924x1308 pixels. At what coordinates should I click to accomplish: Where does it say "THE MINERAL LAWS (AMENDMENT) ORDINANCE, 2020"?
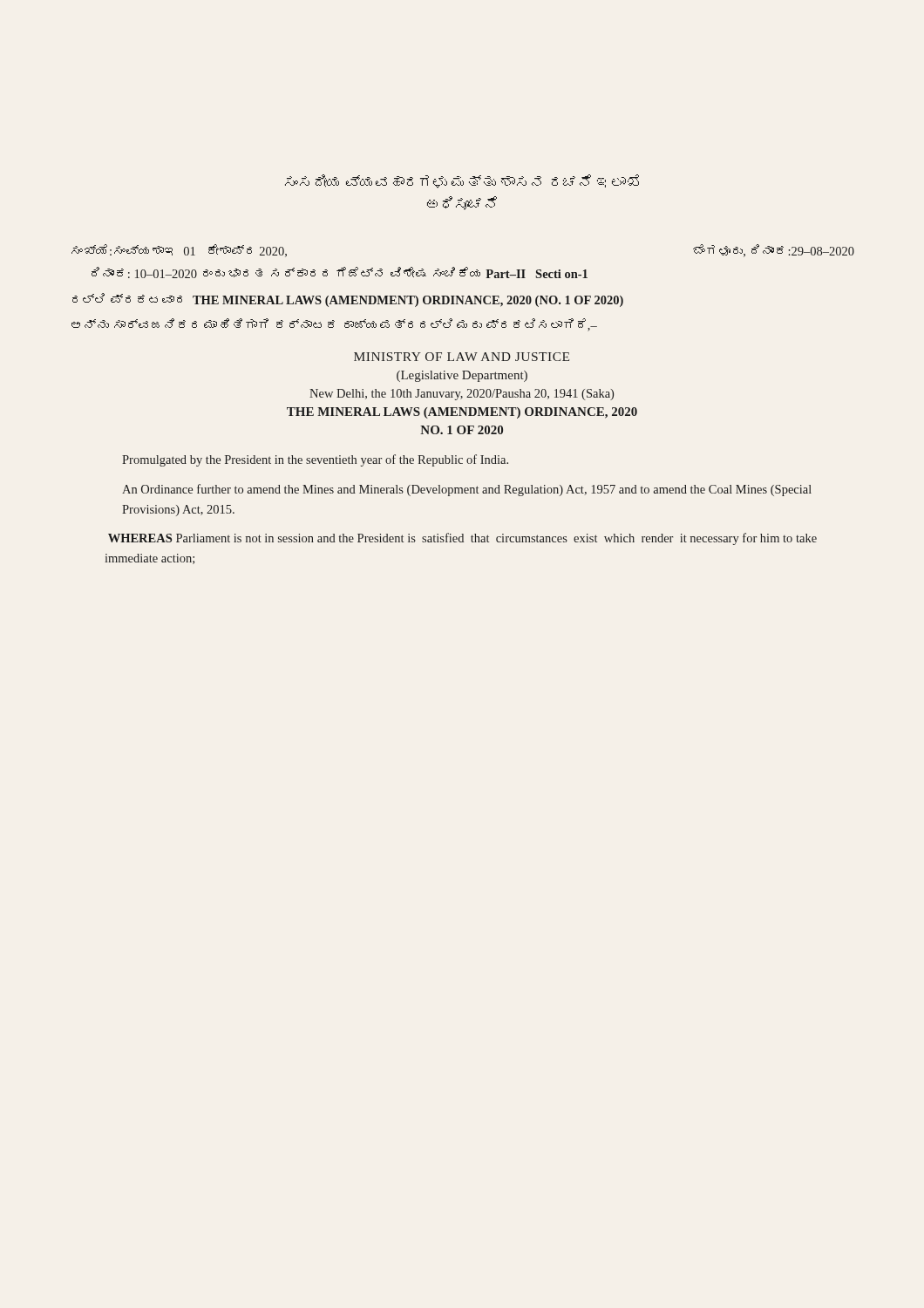462,412
